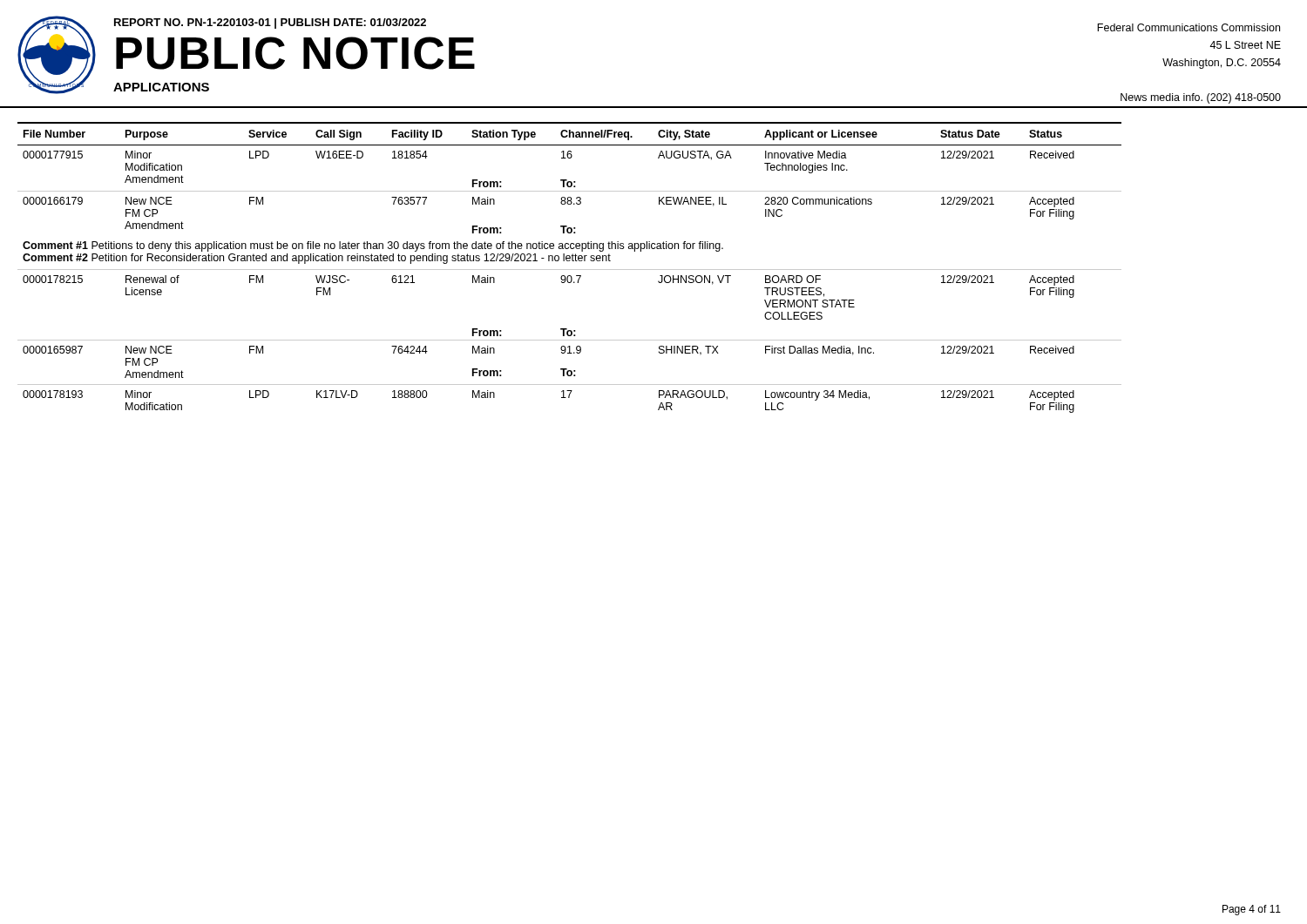
Task: Navigate to the region starting "PUBLIC NOTICE"
Action: pos(295,53)
